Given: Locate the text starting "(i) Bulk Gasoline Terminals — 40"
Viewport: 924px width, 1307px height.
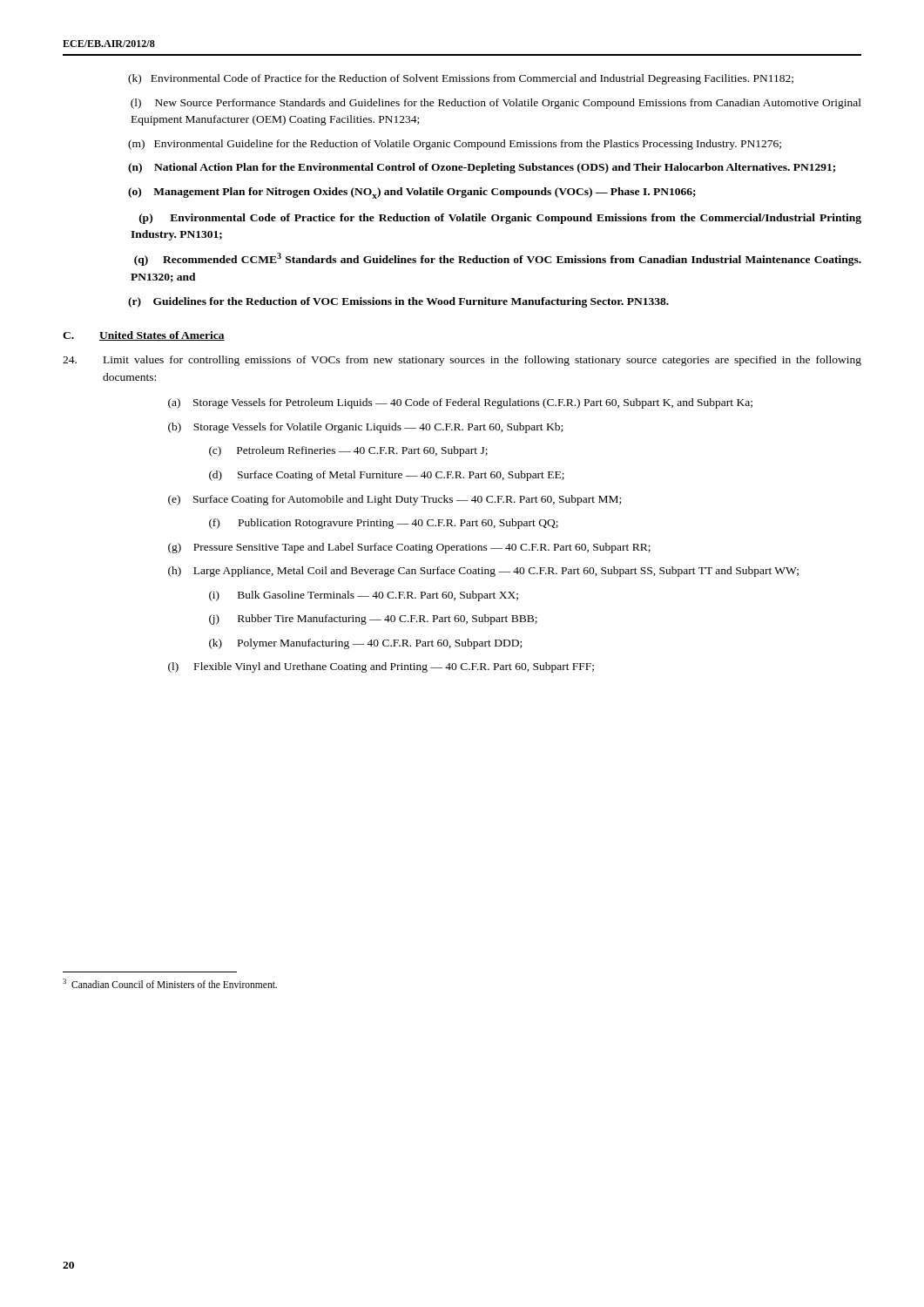Looking at the screenshot, I should tap(462, 595).
